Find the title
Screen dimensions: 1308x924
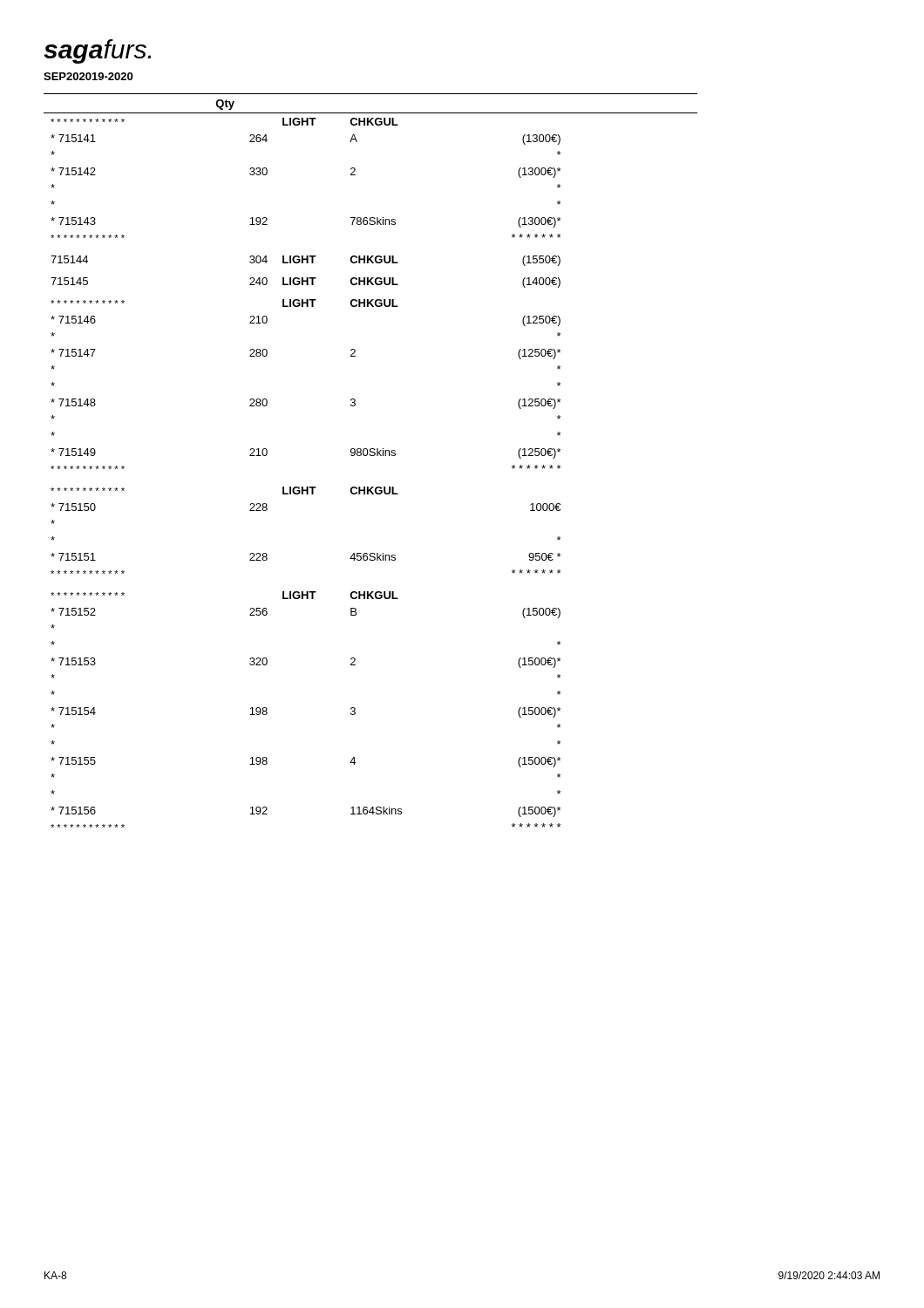click(99, 49)
